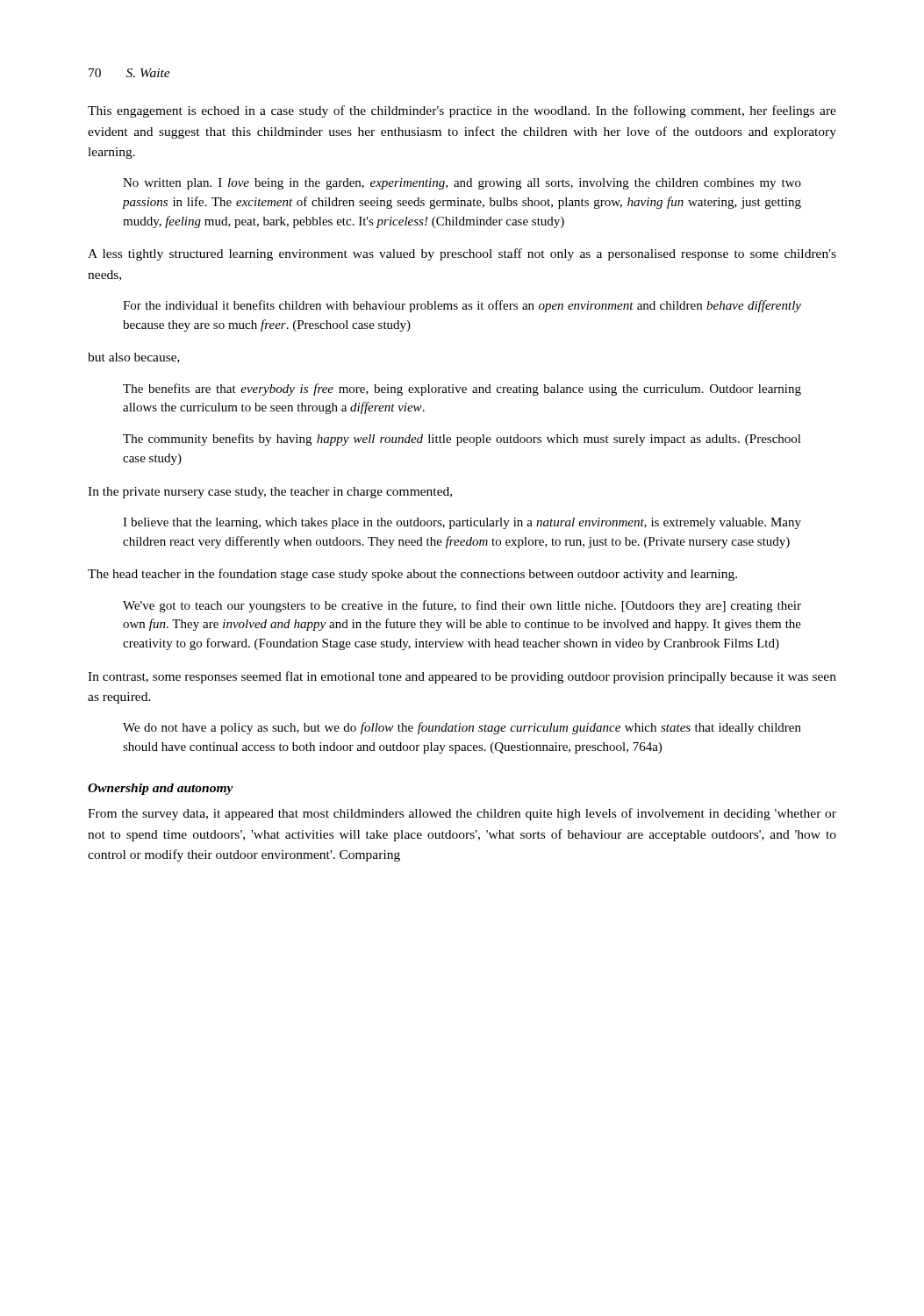Point to the block beginning "The community benefits by having happy well rounded"

coord(462,448)
